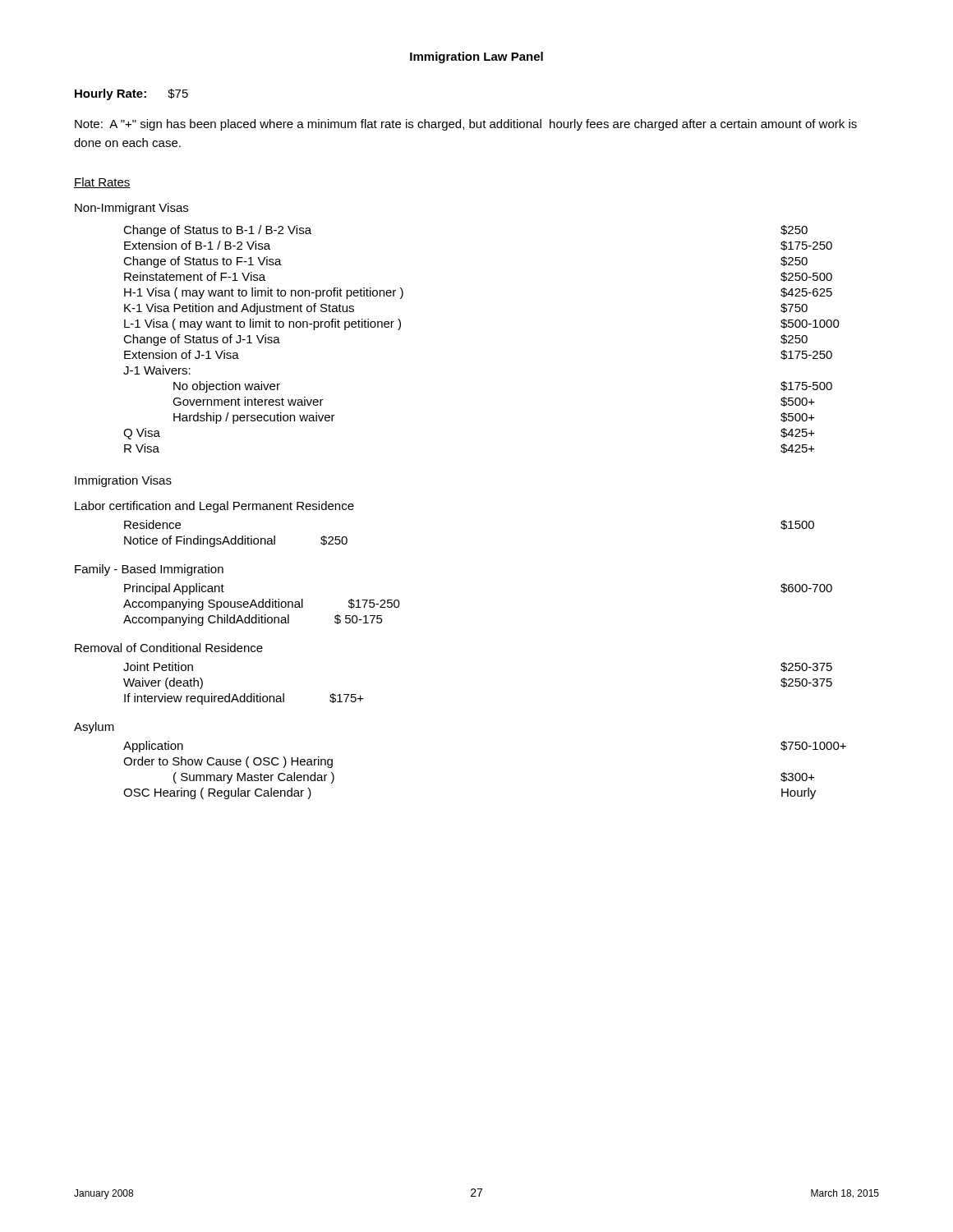Image resolution: width=953 pixels, height=1232 pixels.
Task: Where does it say "Hourly Rate: $75"?
Action: 131,93
